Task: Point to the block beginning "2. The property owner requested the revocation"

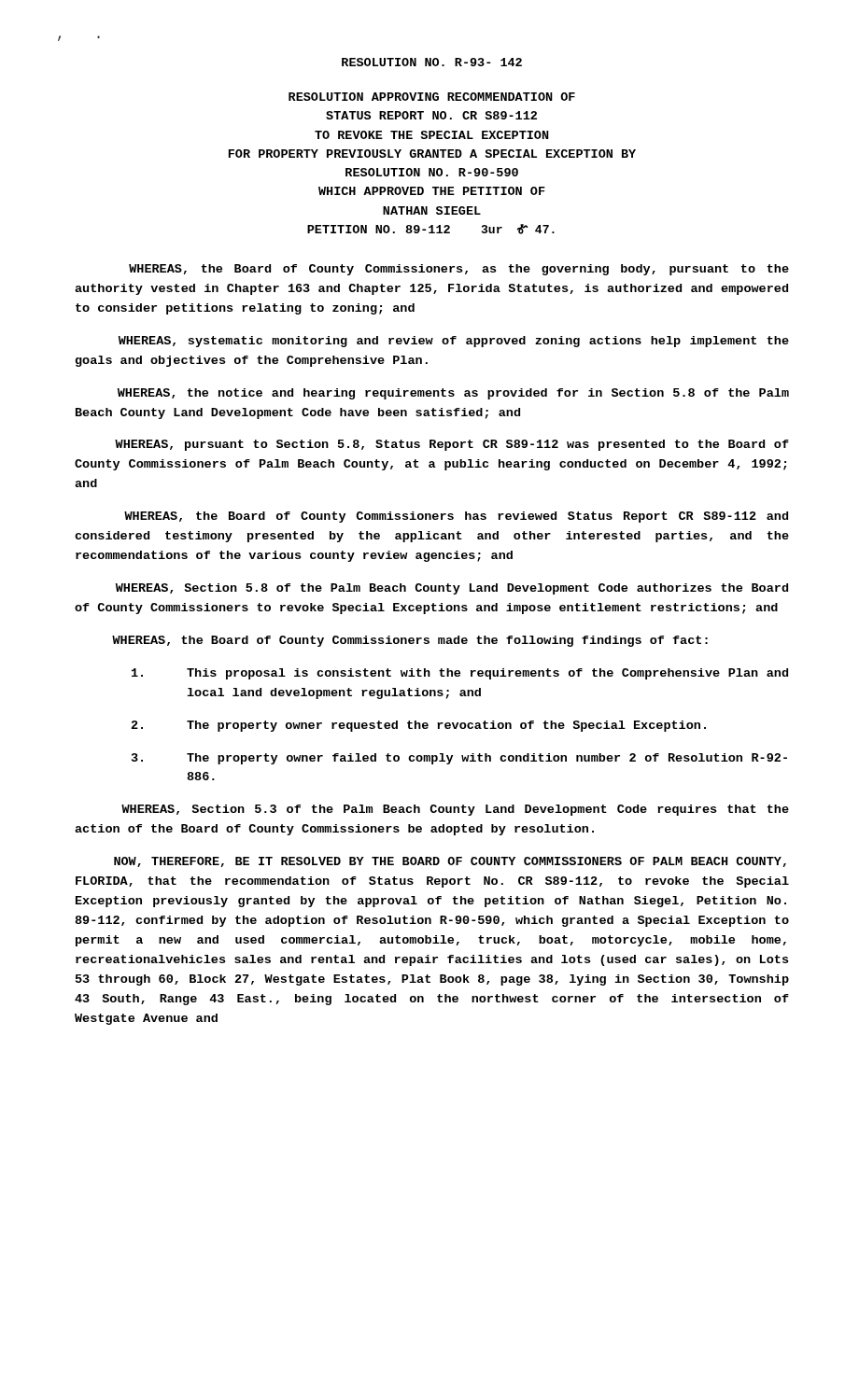Action: point(460,726)
